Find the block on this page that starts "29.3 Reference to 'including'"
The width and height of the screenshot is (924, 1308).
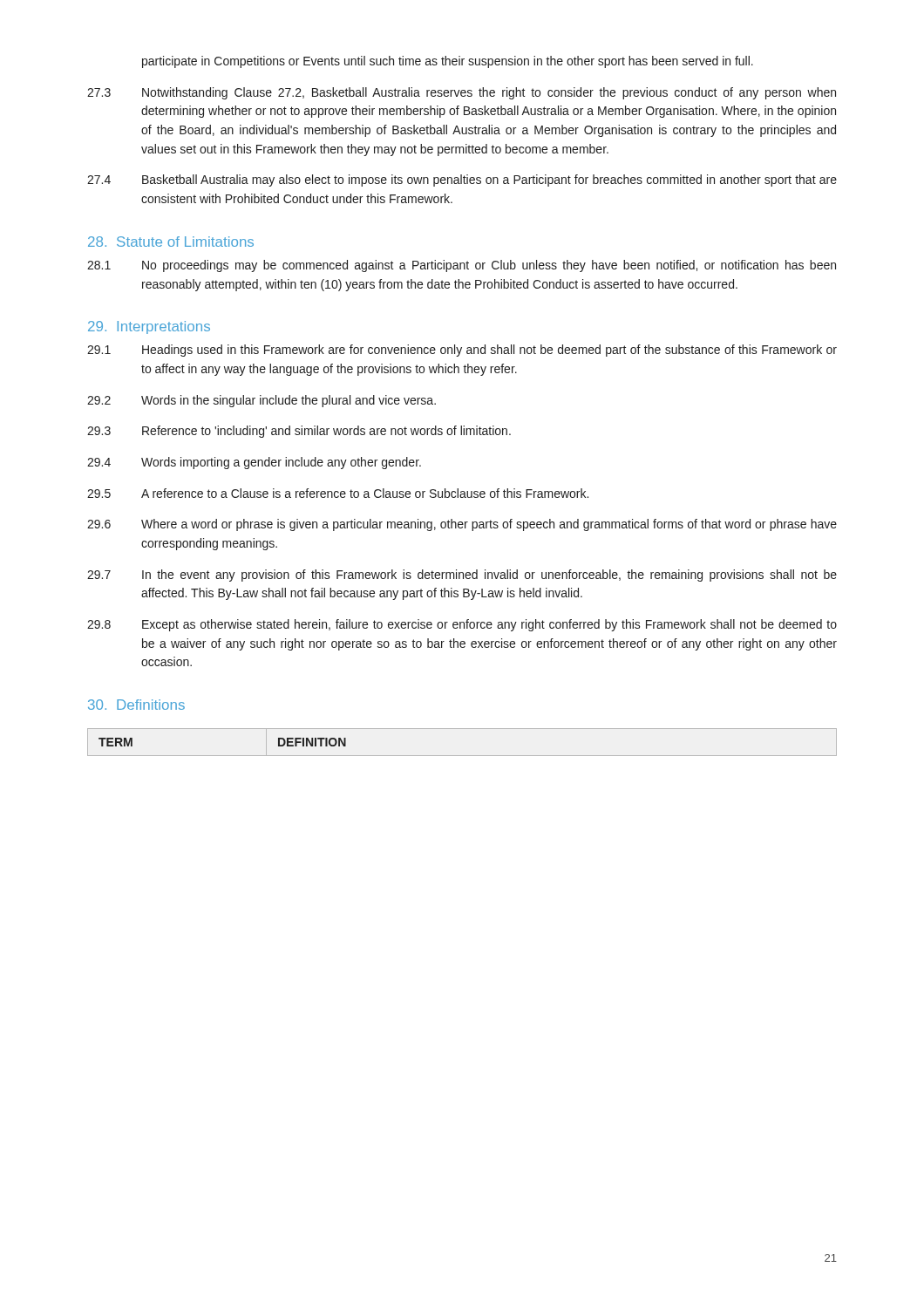coord(462,432)
